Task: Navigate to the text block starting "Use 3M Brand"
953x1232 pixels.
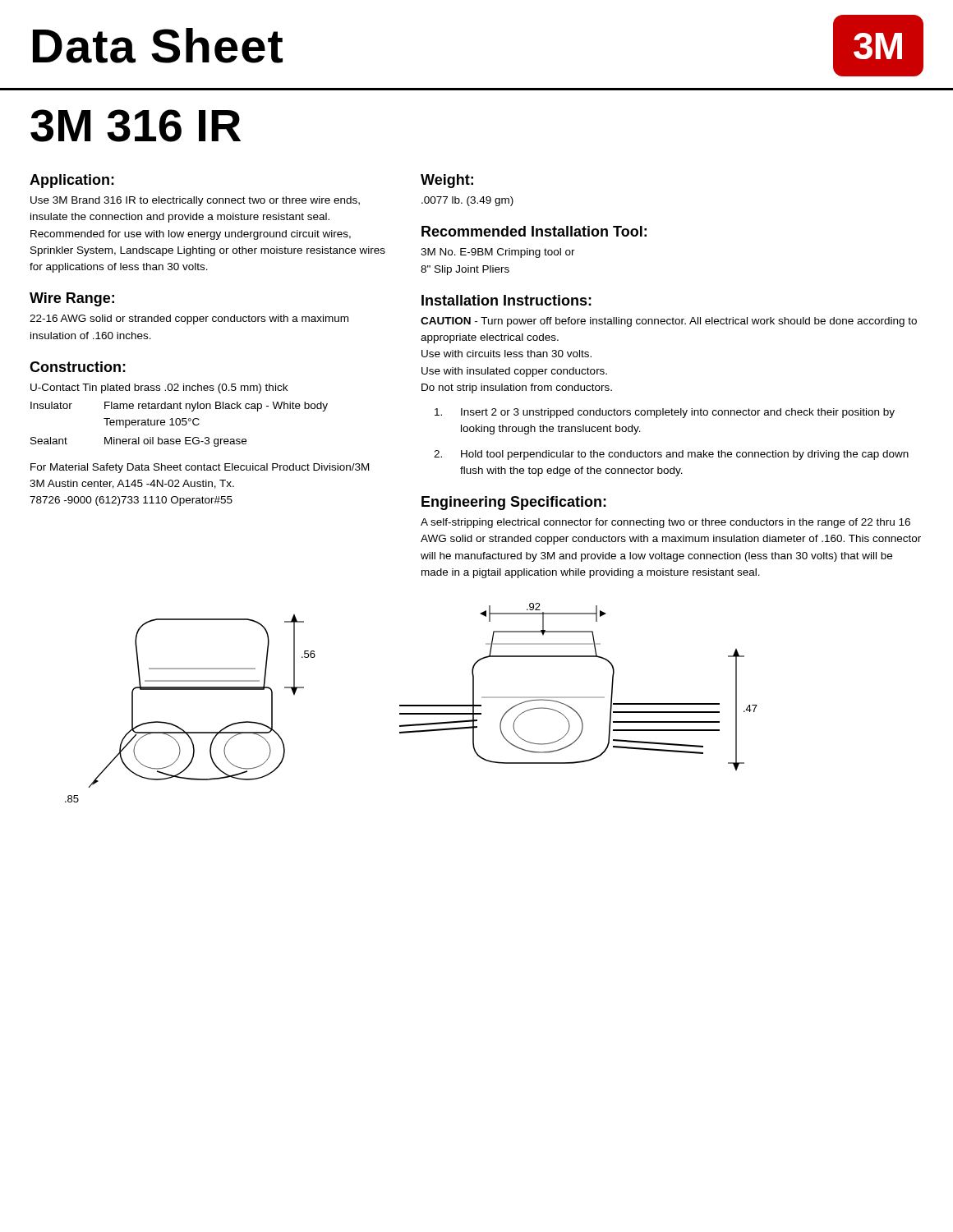Action: (x=207, y=233)
